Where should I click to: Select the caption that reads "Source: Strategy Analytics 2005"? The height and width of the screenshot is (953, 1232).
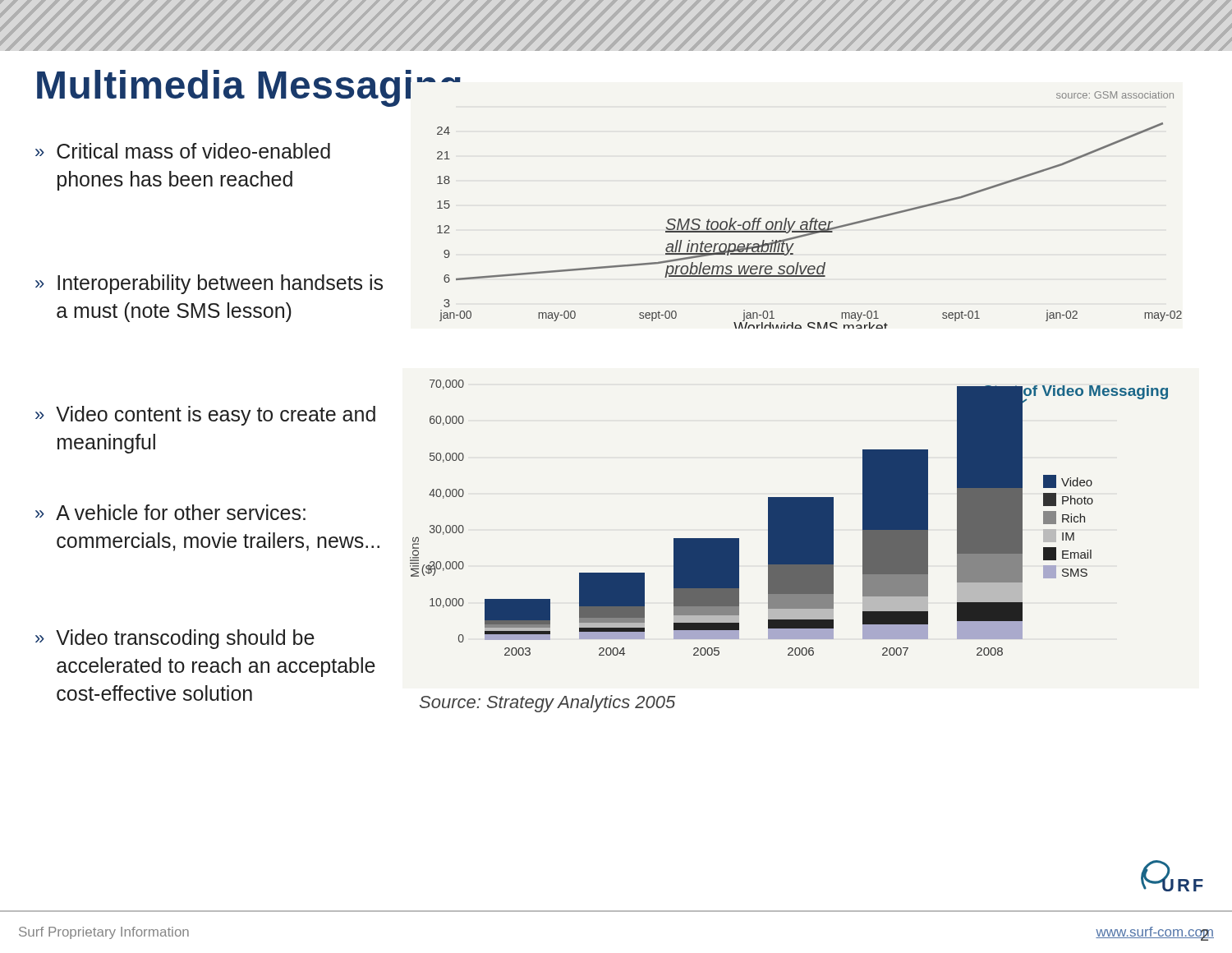[x=547, y=702]
